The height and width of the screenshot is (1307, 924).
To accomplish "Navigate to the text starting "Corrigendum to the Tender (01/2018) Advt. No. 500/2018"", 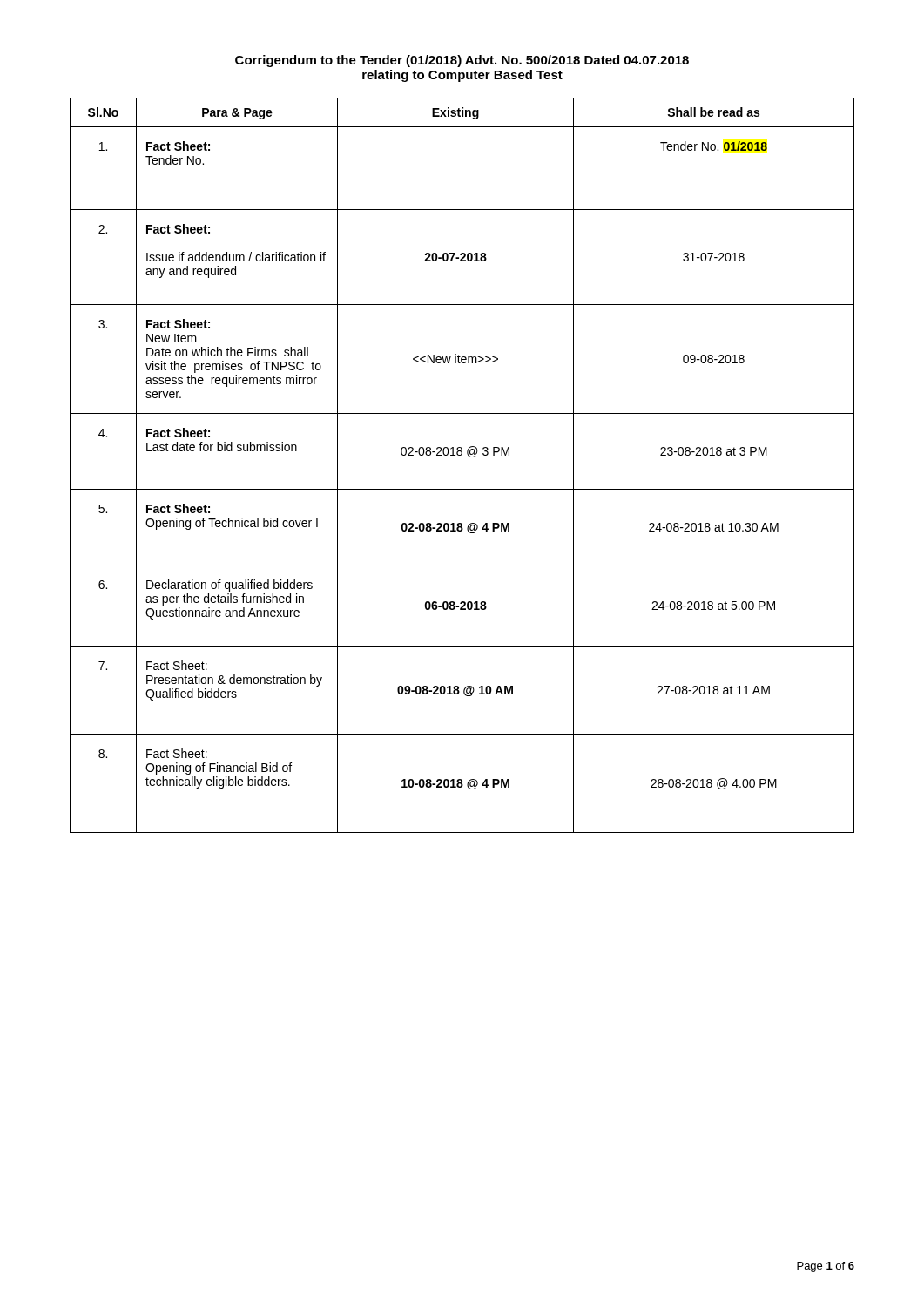I will 462,67.
